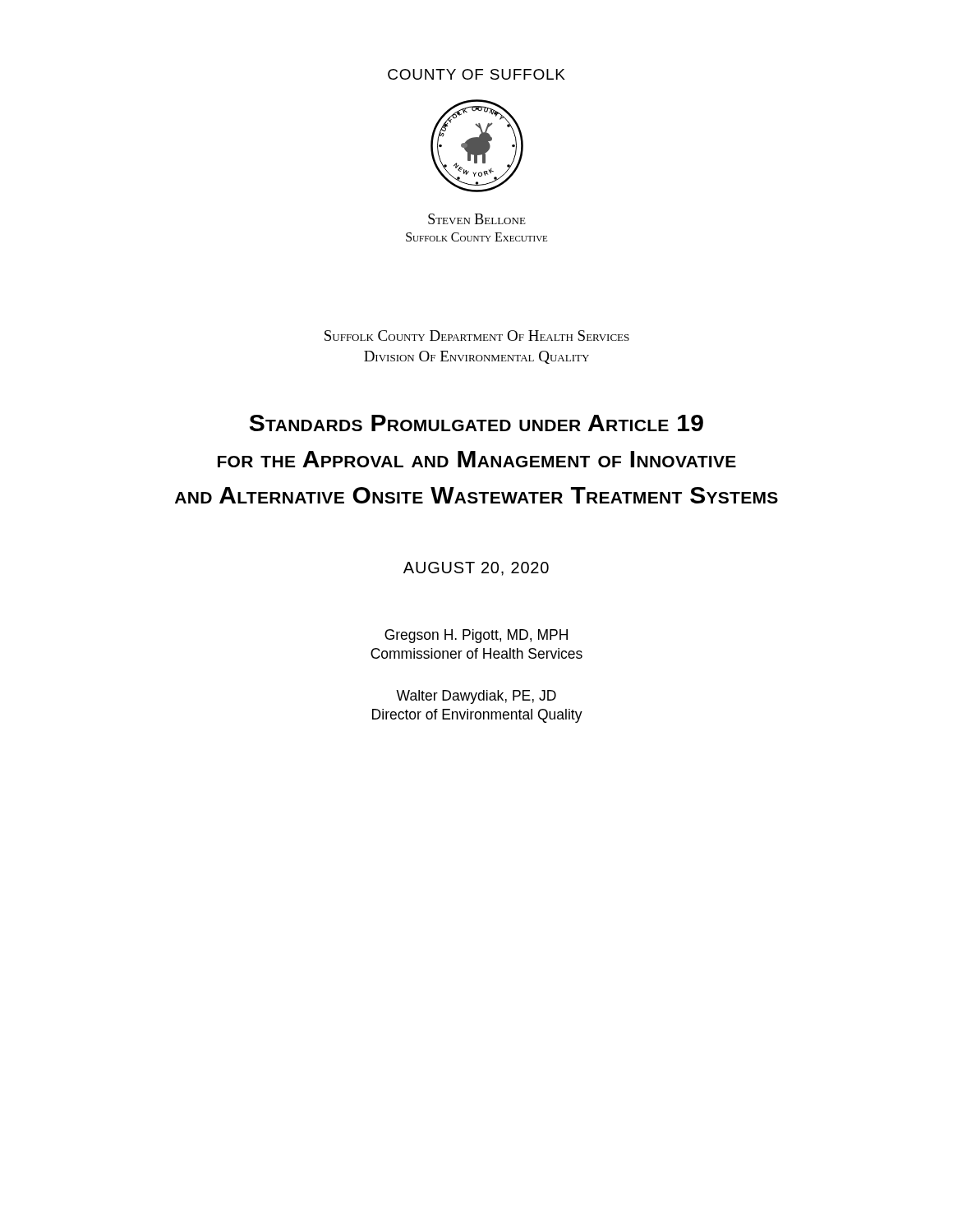Locate the title that says "COUNTY OF SUFFOLK"
The image size is (953, 1232).
(476, 75)
